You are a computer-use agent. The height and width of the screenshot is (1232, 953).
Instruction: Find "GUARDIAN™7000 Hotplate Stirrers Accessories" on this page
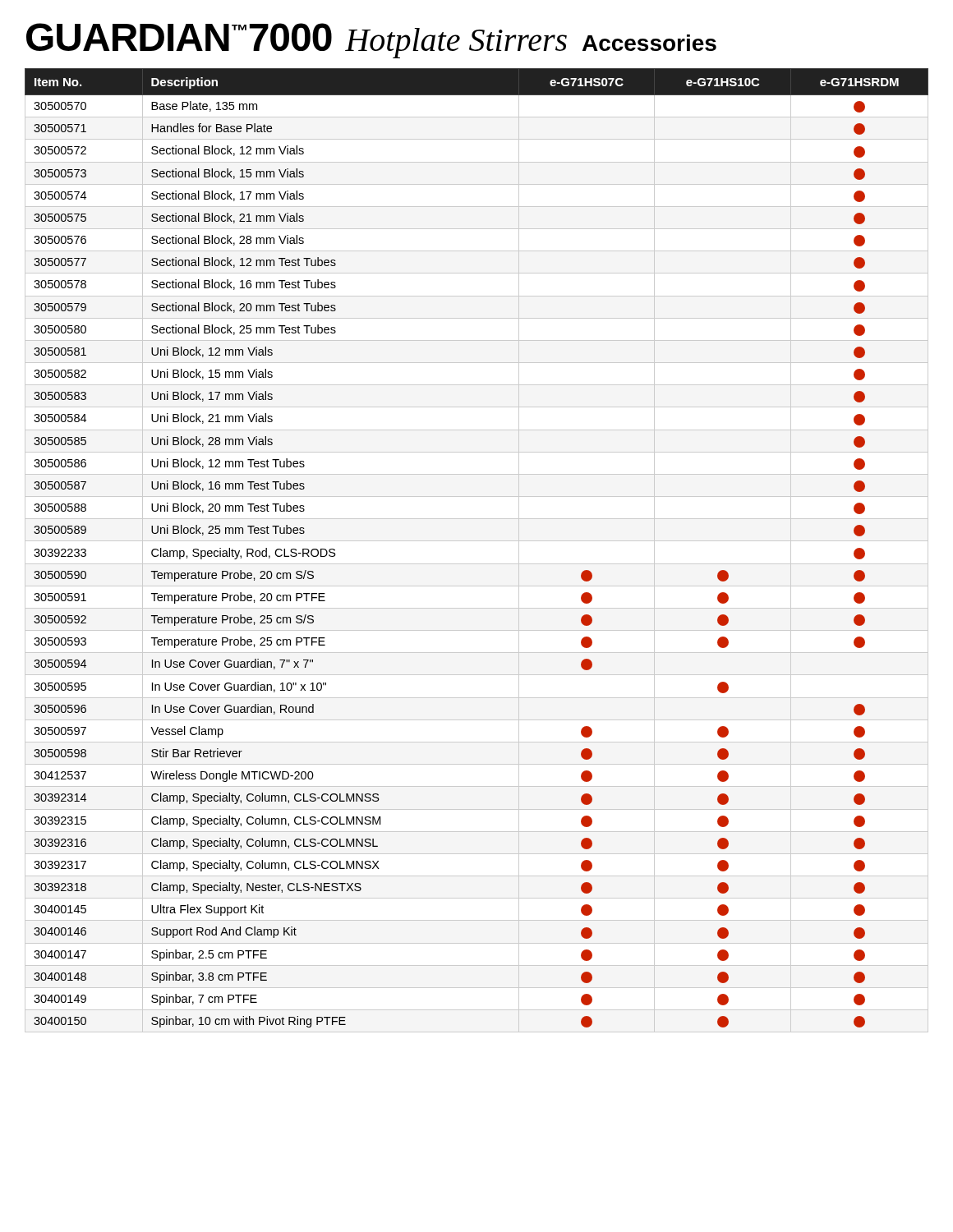371,37
